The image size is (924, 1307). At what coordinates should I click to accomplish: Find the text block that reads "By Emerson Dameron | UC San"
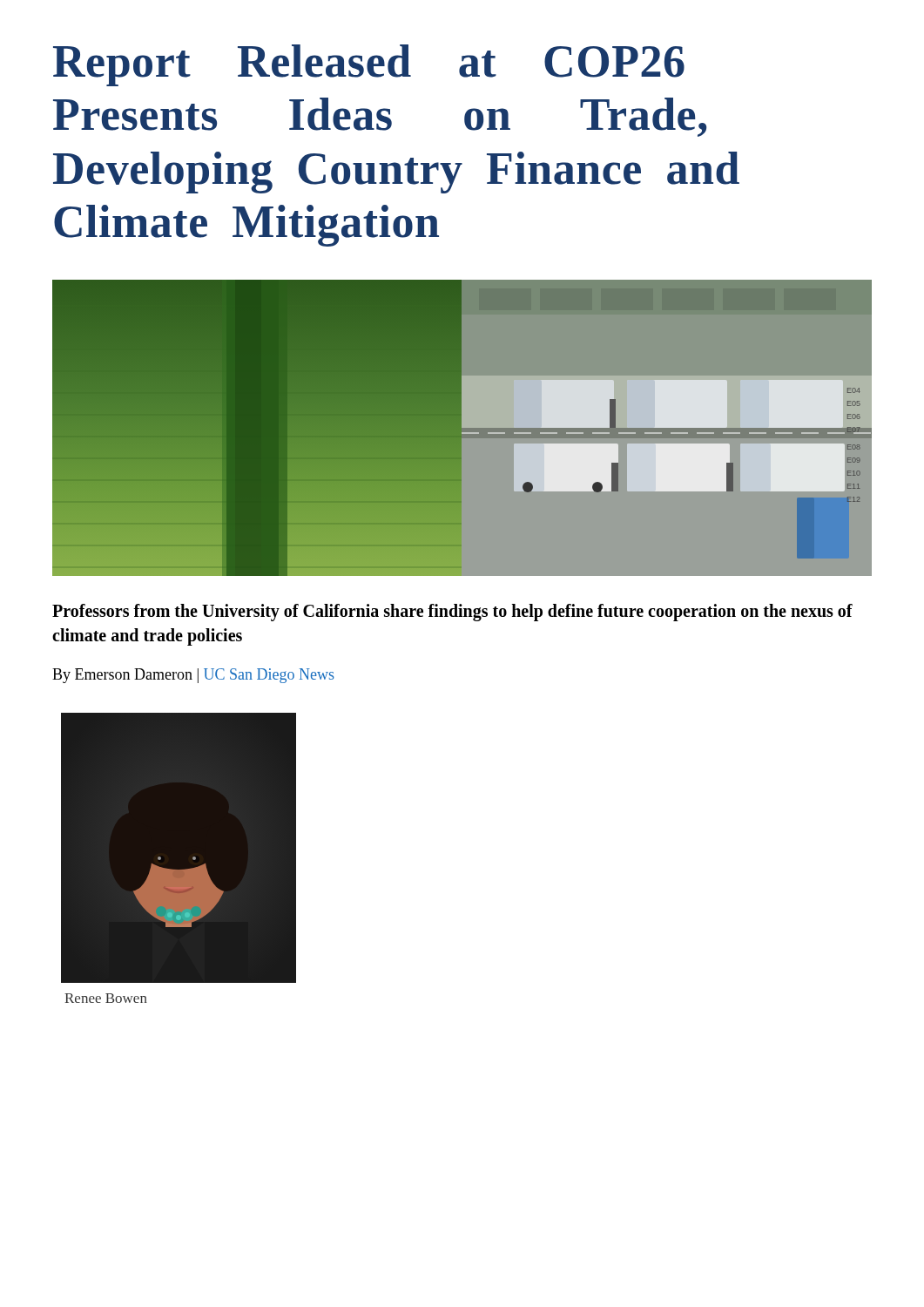[x=193, y=675]
